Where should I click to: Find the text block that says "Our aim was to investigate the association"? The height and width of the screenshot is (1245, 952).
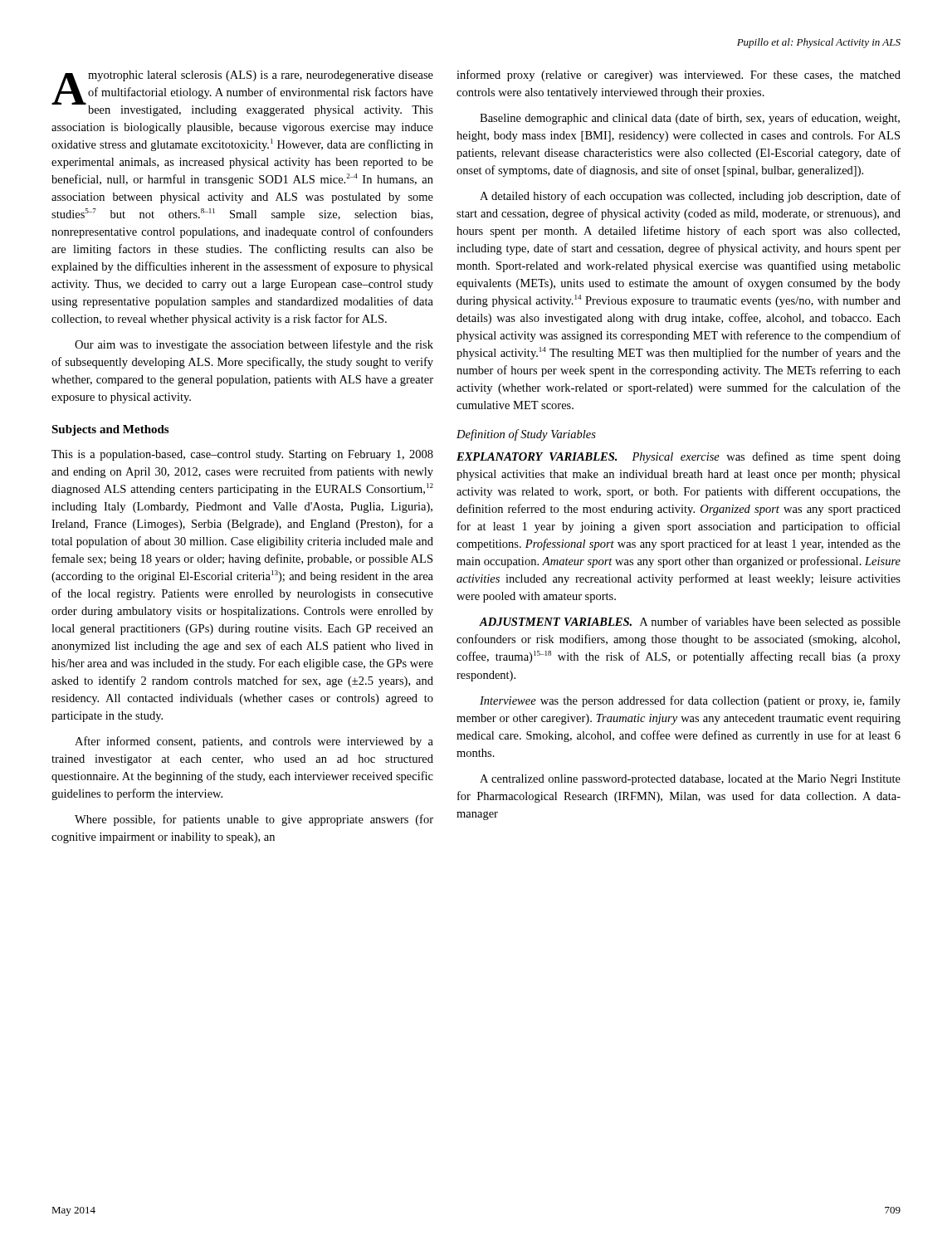(242, 371)
